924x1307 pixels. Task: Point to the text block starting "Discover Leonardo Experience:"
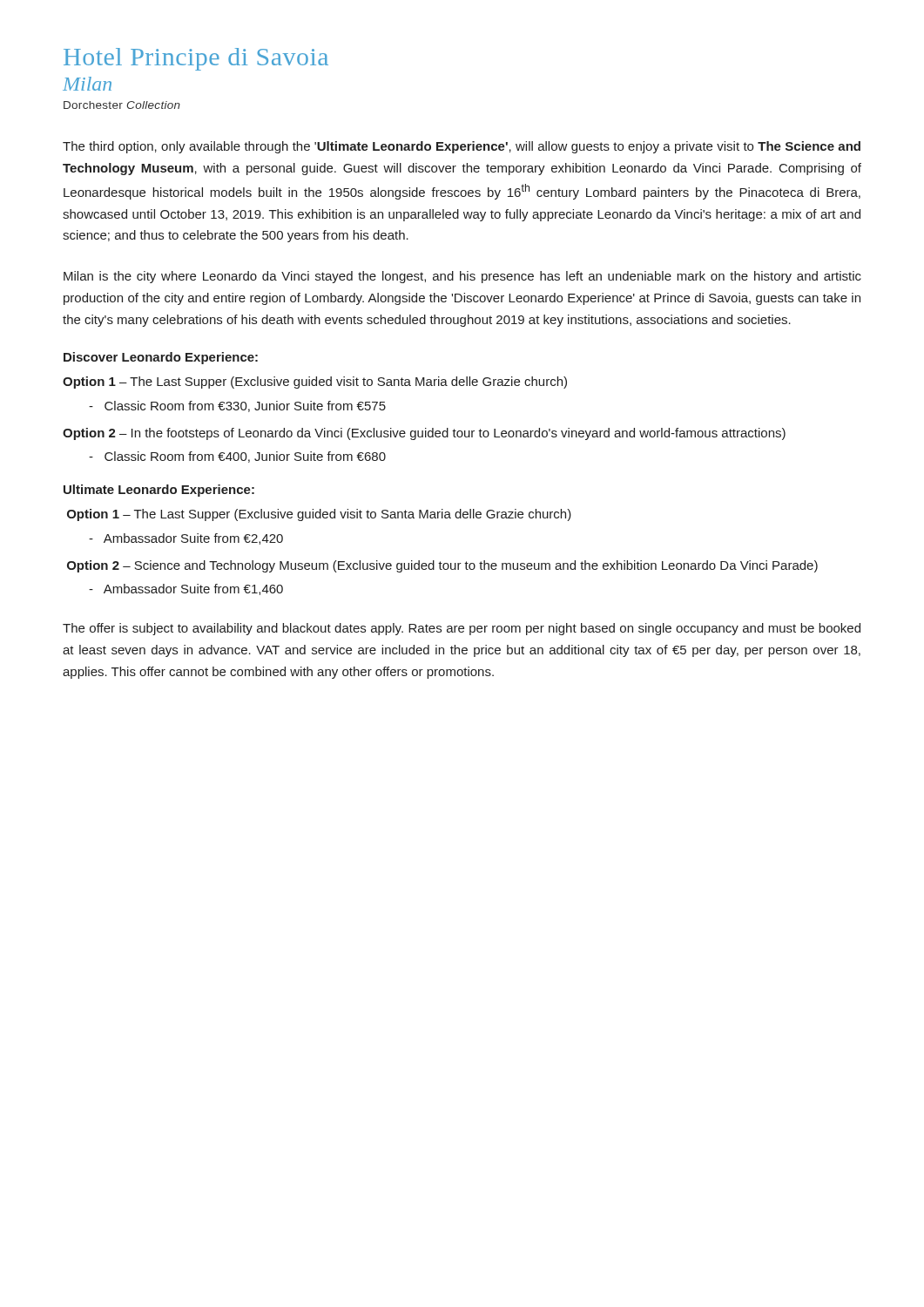coord(161,357)
